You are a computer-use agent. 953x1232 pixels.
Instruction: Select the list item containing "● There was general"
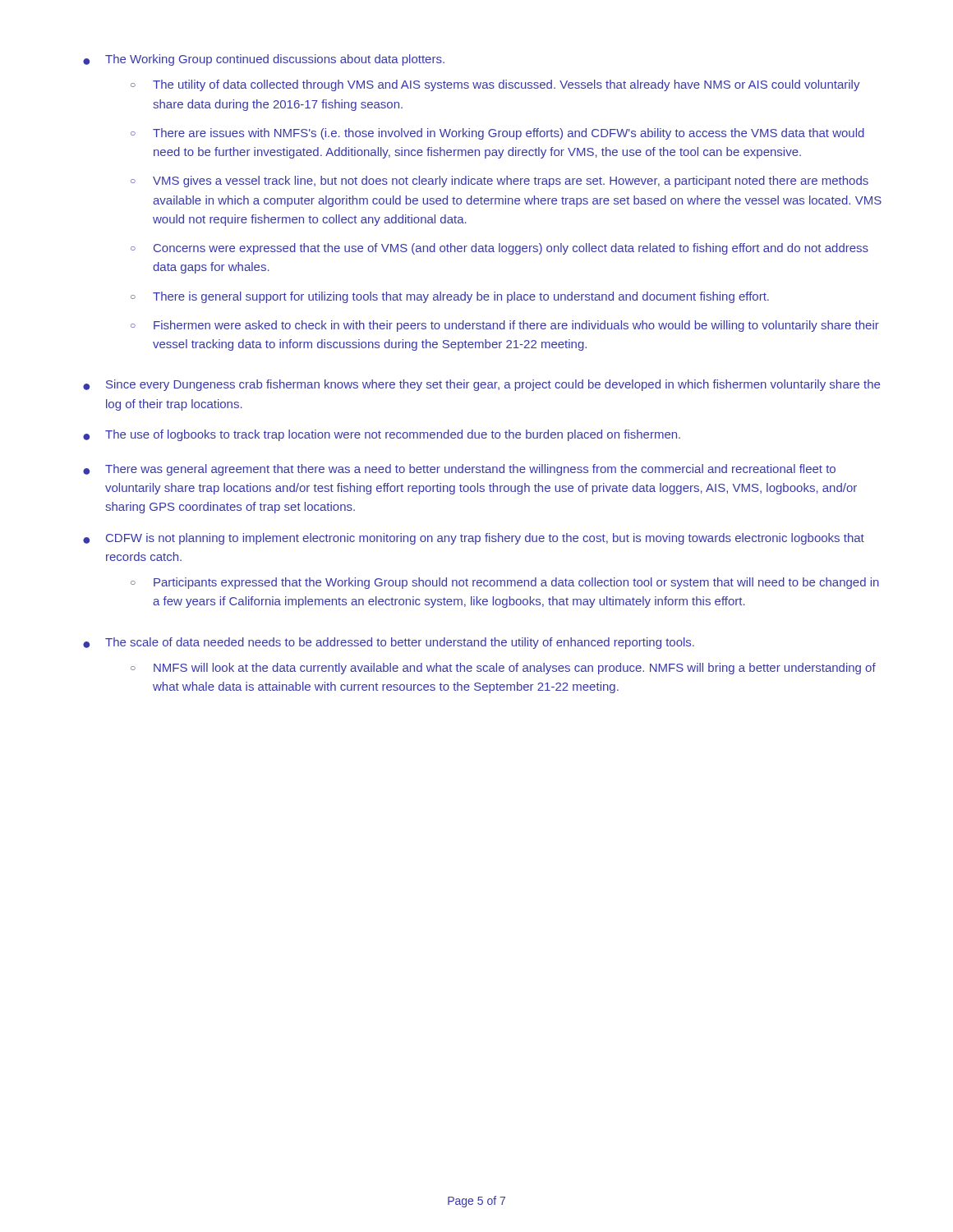pos(485,488)
